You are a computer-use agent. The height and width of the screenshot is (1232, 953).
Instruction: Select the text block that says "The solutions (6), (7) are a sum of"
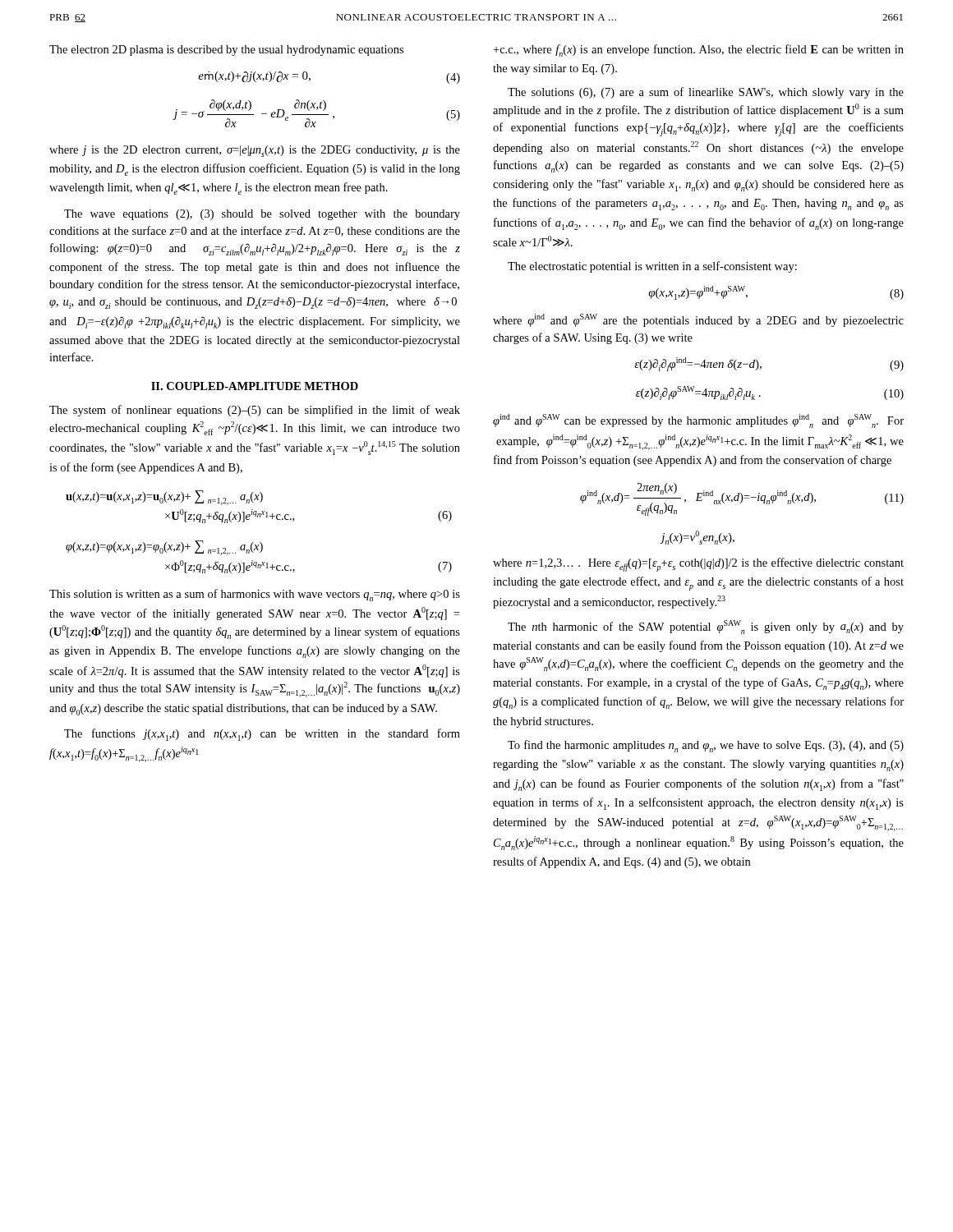click(698, 168)
